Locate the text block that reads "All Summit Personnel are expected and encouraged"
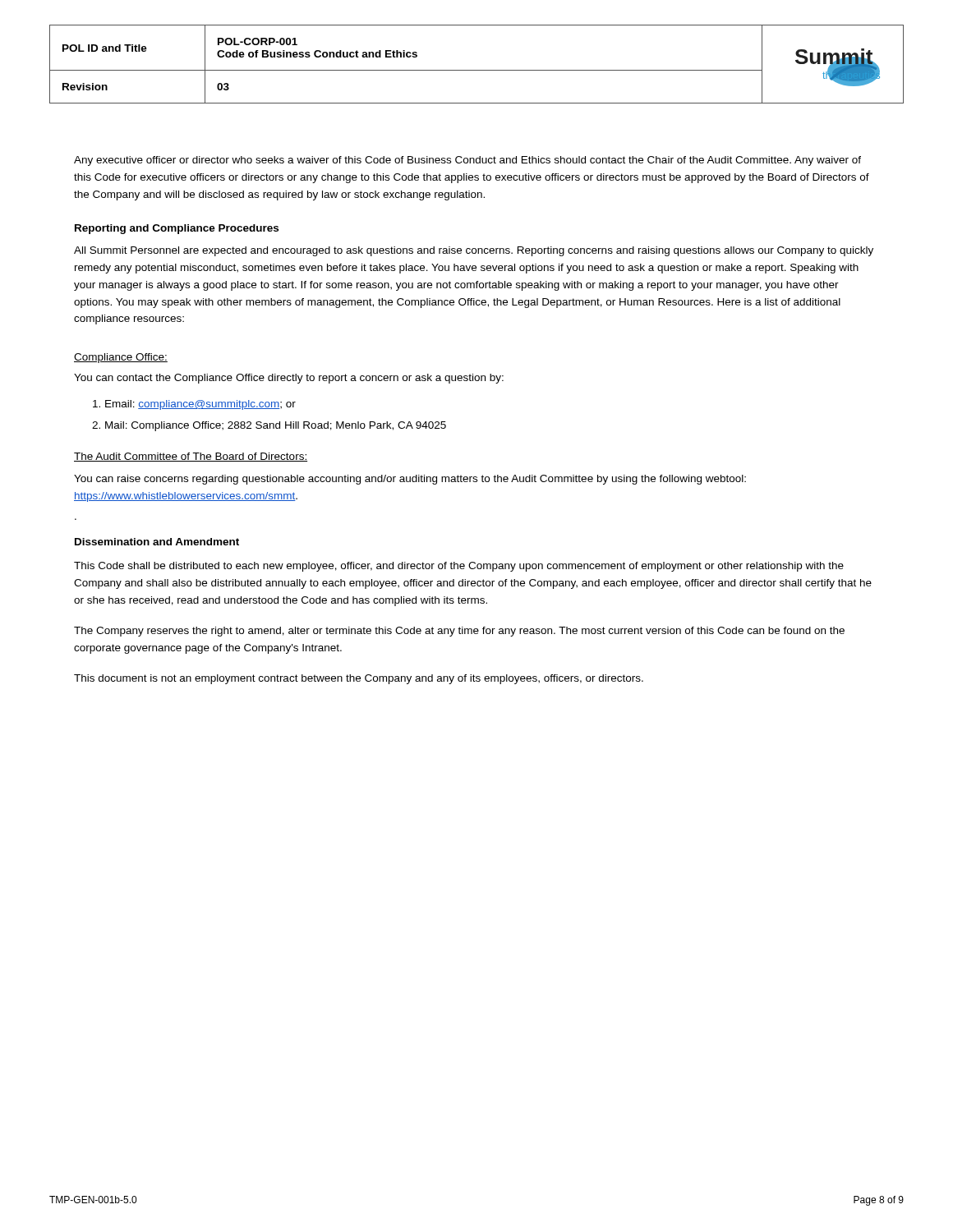Image resolution: width=953 pixels, height=1232 pixels. pos(474,284)
